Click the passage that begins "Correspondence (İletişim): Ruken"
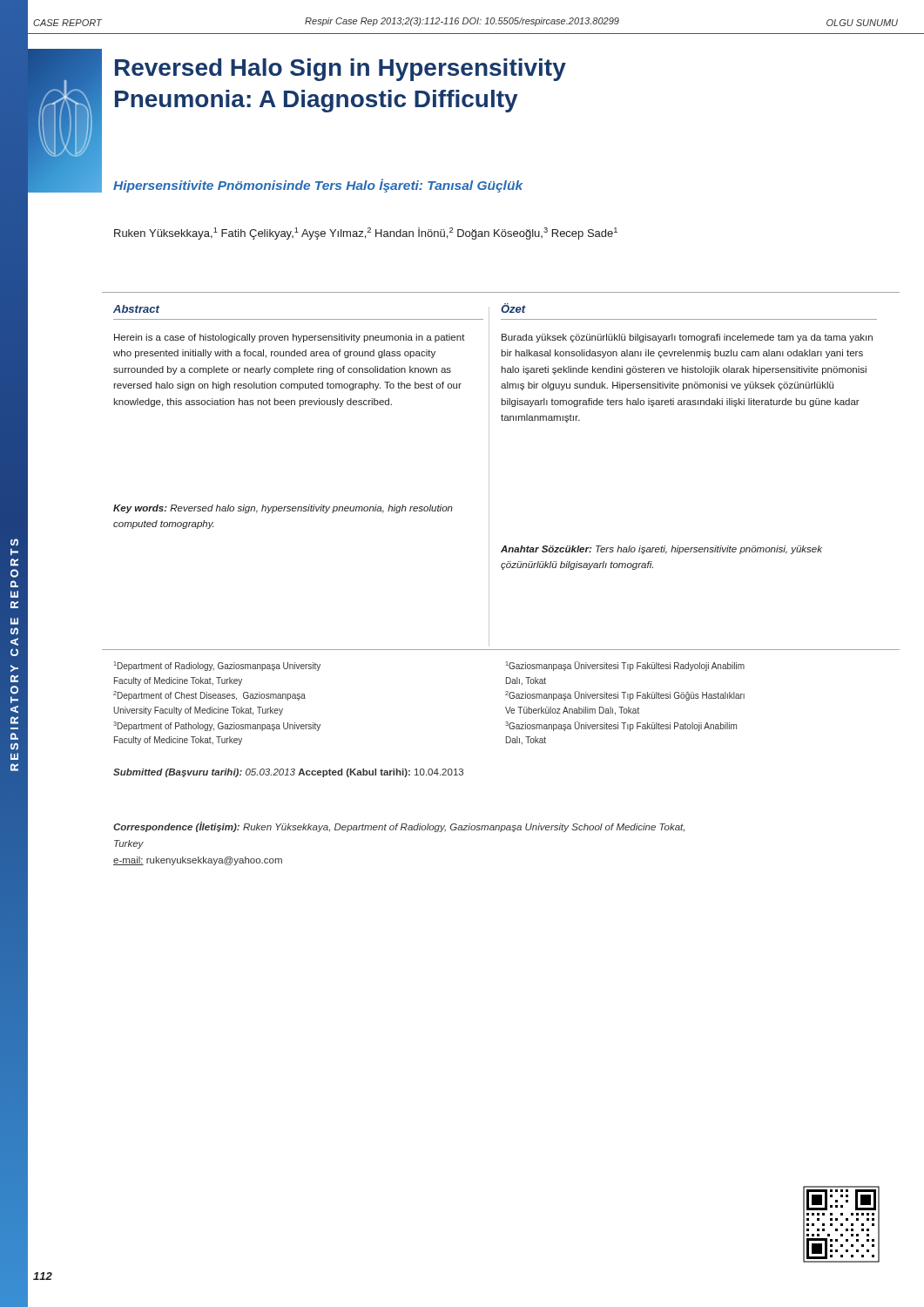This screenshot has height=1307, width=924. coord(399,827)
